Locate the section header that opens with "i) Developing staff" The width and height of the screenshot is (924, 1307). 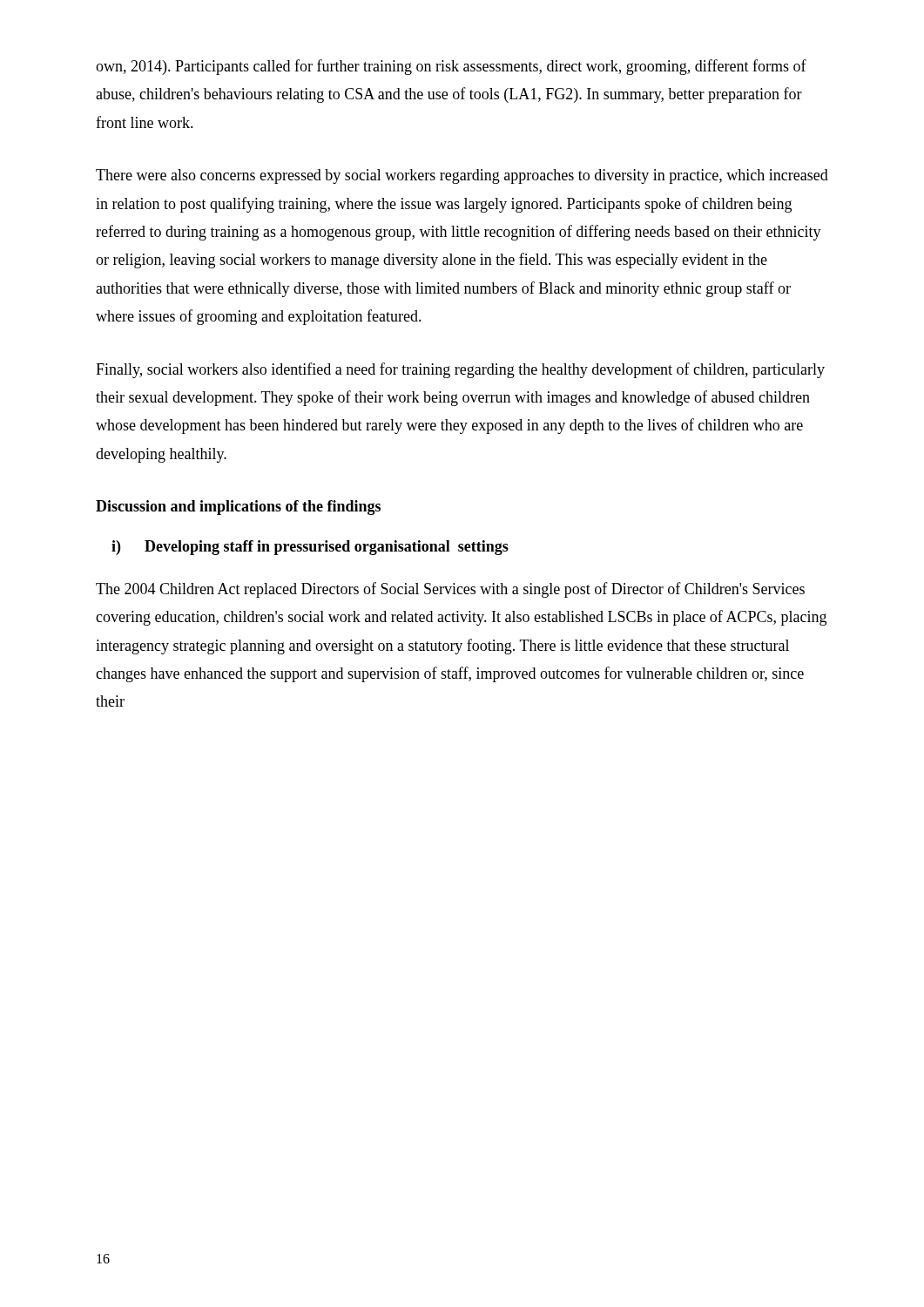(x=302, y=547)
